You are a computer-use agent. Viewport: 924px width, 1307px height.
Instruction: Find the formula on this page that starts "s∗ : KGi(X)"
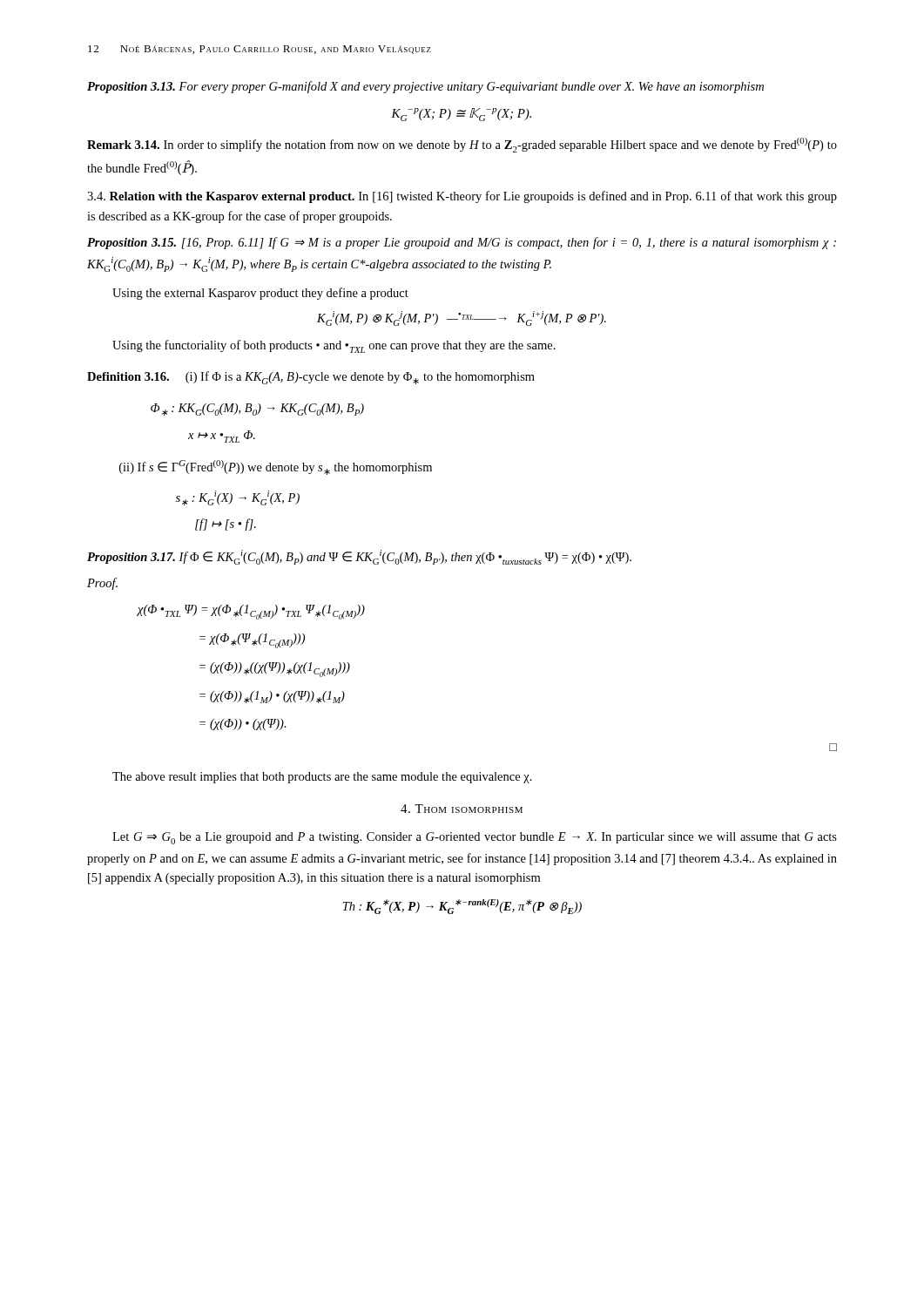pos(238,509)
